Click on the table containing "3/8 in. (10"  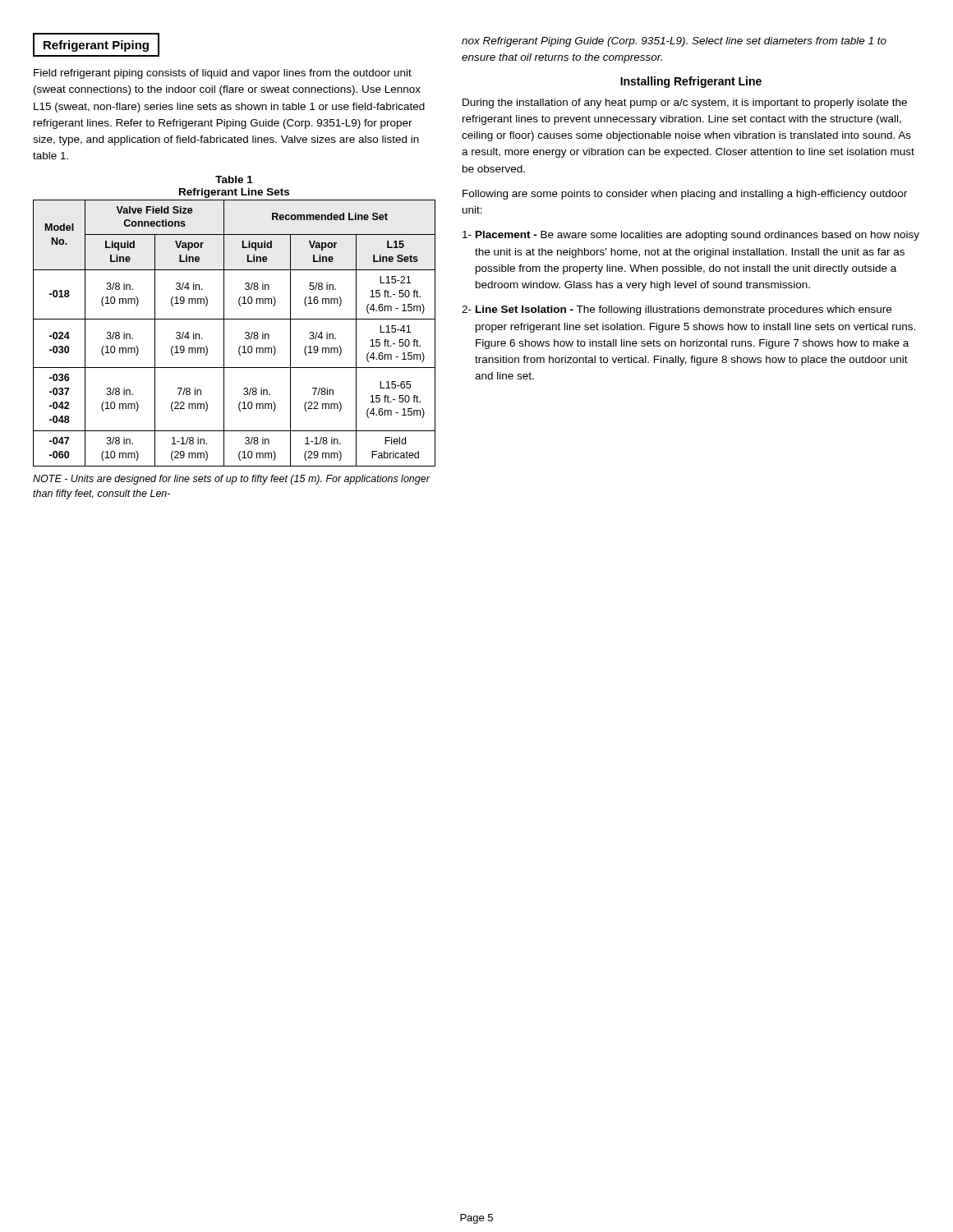pos(234,333)
